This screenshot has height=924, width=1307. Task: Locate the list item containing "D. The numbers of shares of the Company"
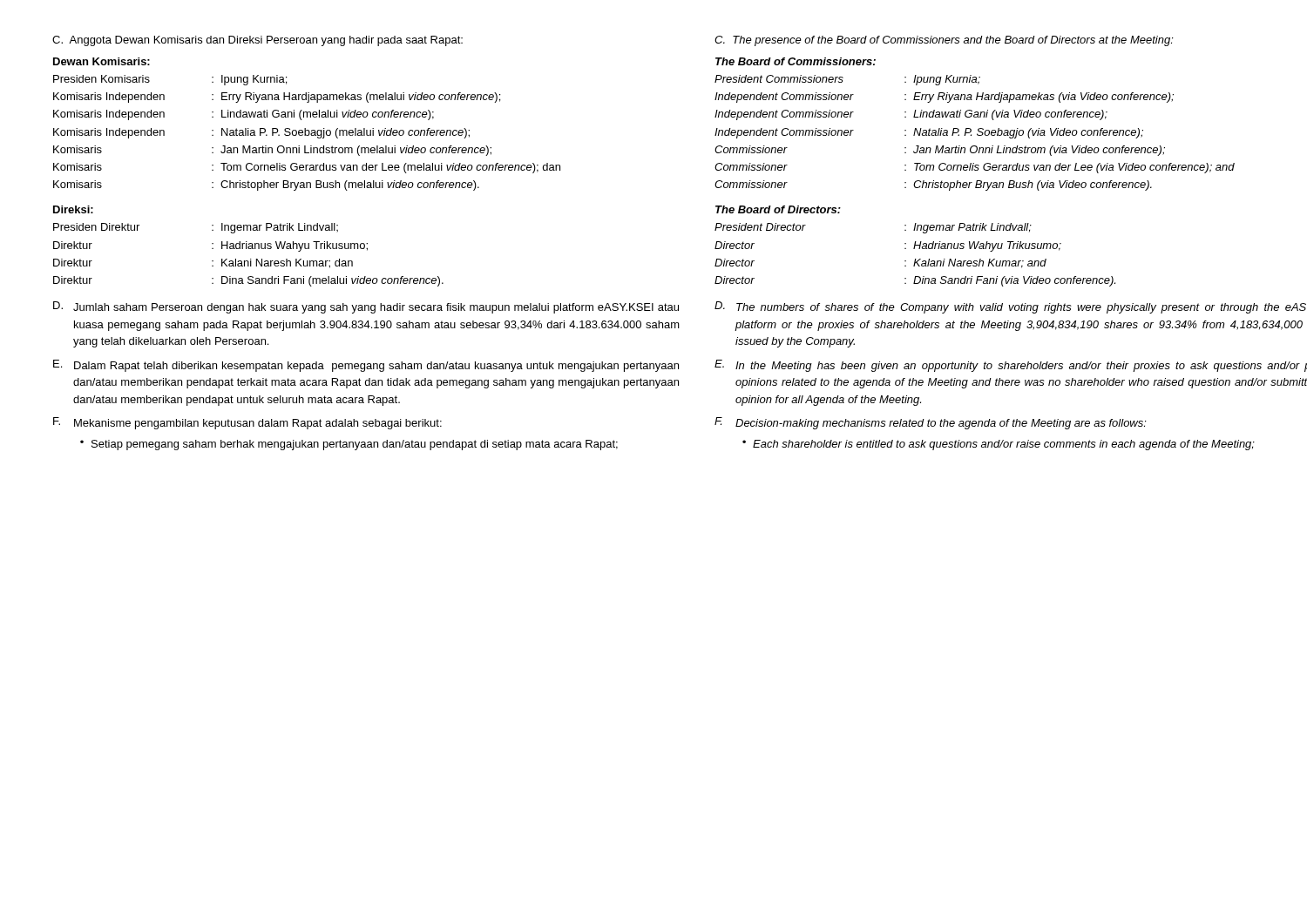click(1011, 324)
